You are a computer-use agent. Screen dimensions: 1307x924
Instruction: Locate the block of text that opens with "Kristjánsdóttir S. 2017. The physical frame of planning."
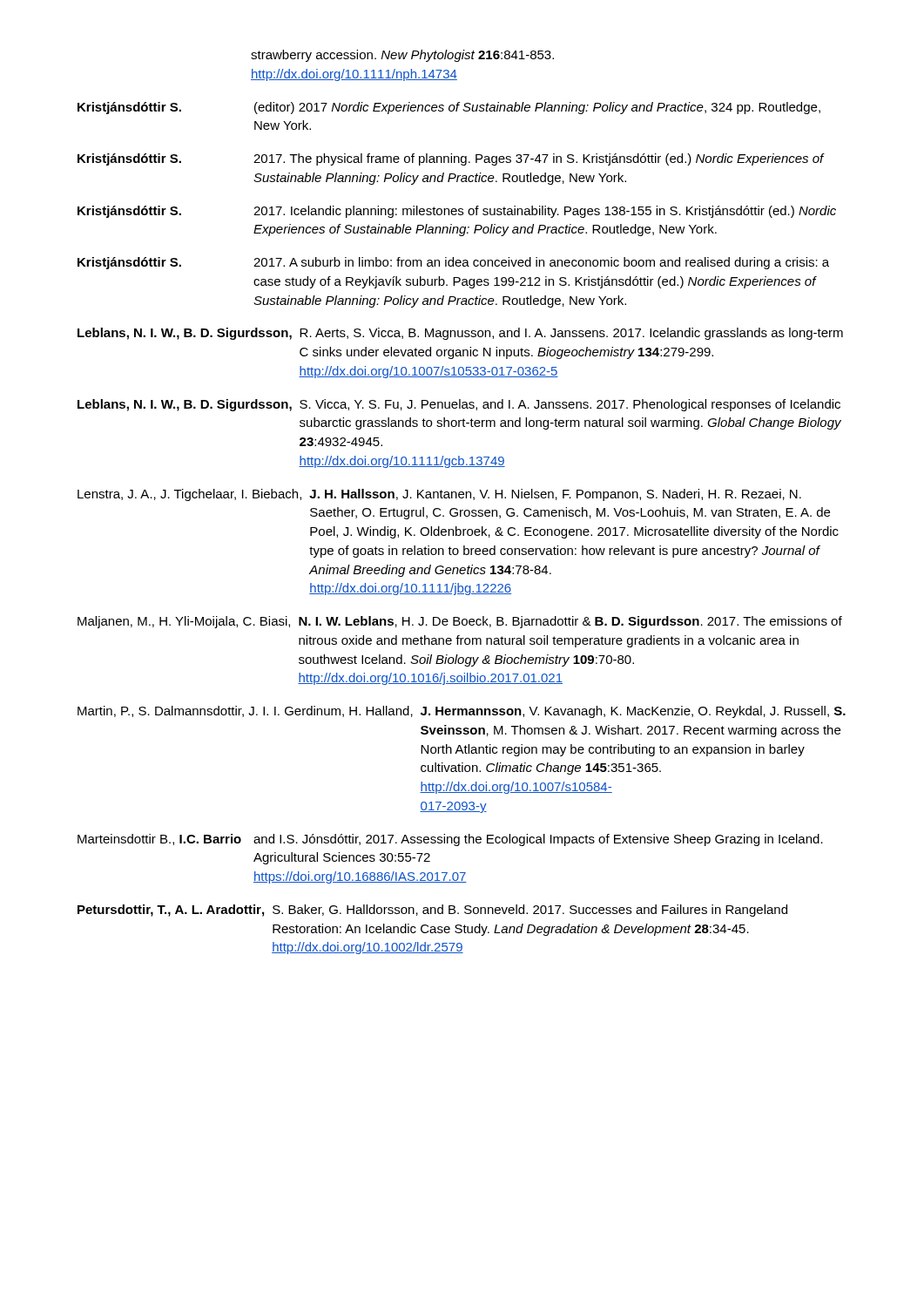tap(462, 168)
